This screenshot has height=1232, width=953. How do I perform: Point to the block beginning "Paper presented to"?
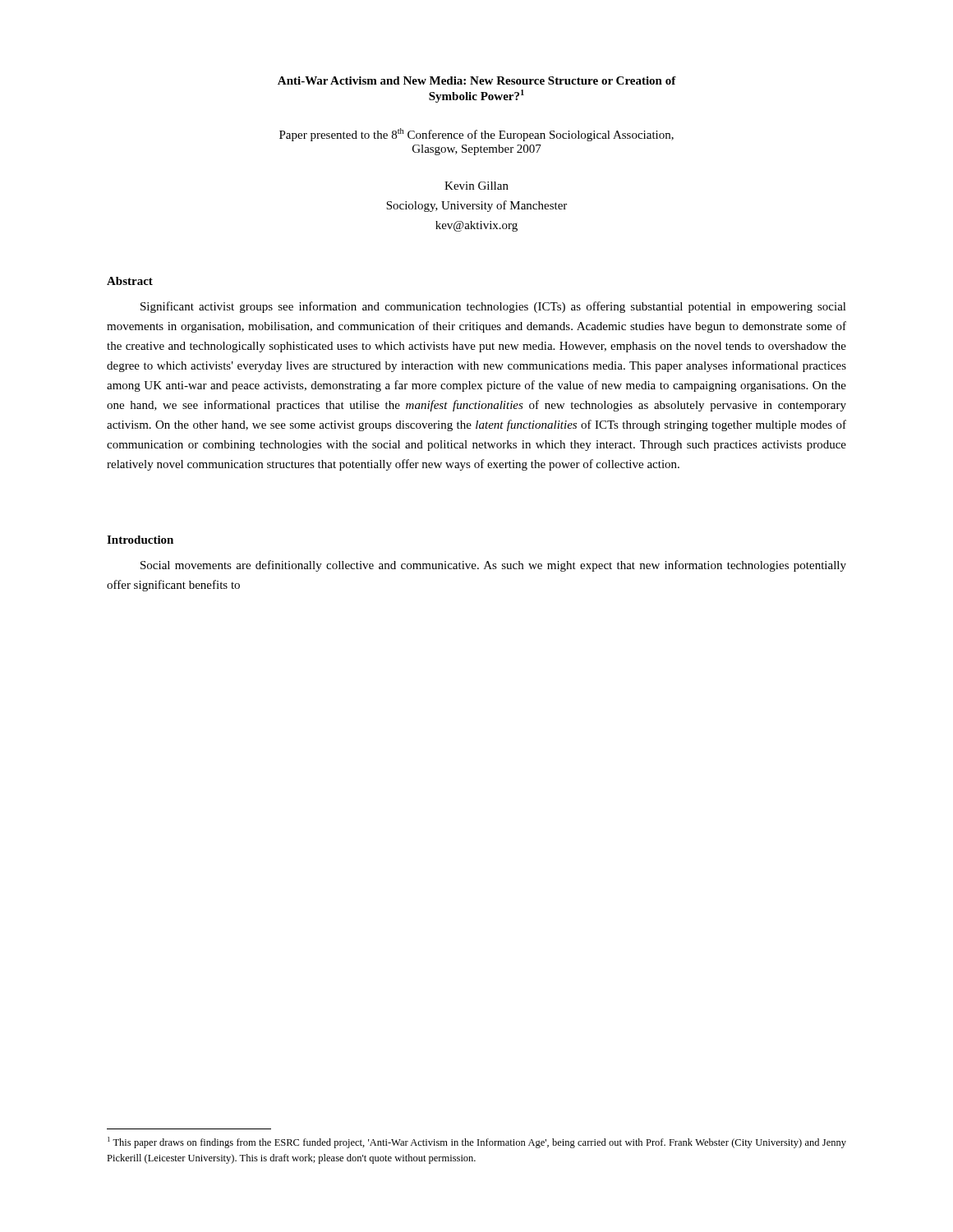(x=476, y=141)
